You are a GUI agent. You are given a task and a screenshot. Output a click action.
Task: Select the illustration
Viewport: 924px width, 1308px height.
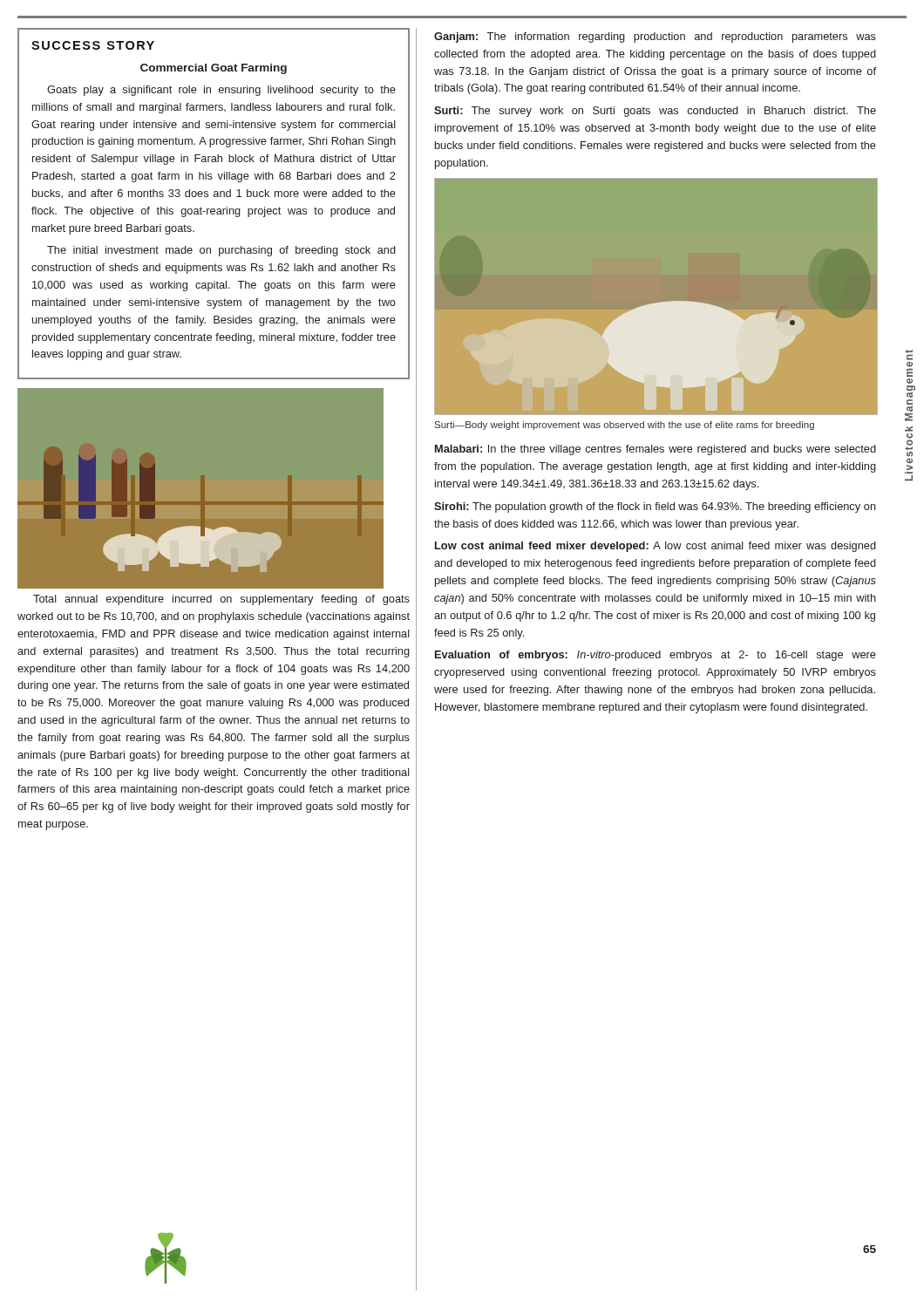[170, 1254]
